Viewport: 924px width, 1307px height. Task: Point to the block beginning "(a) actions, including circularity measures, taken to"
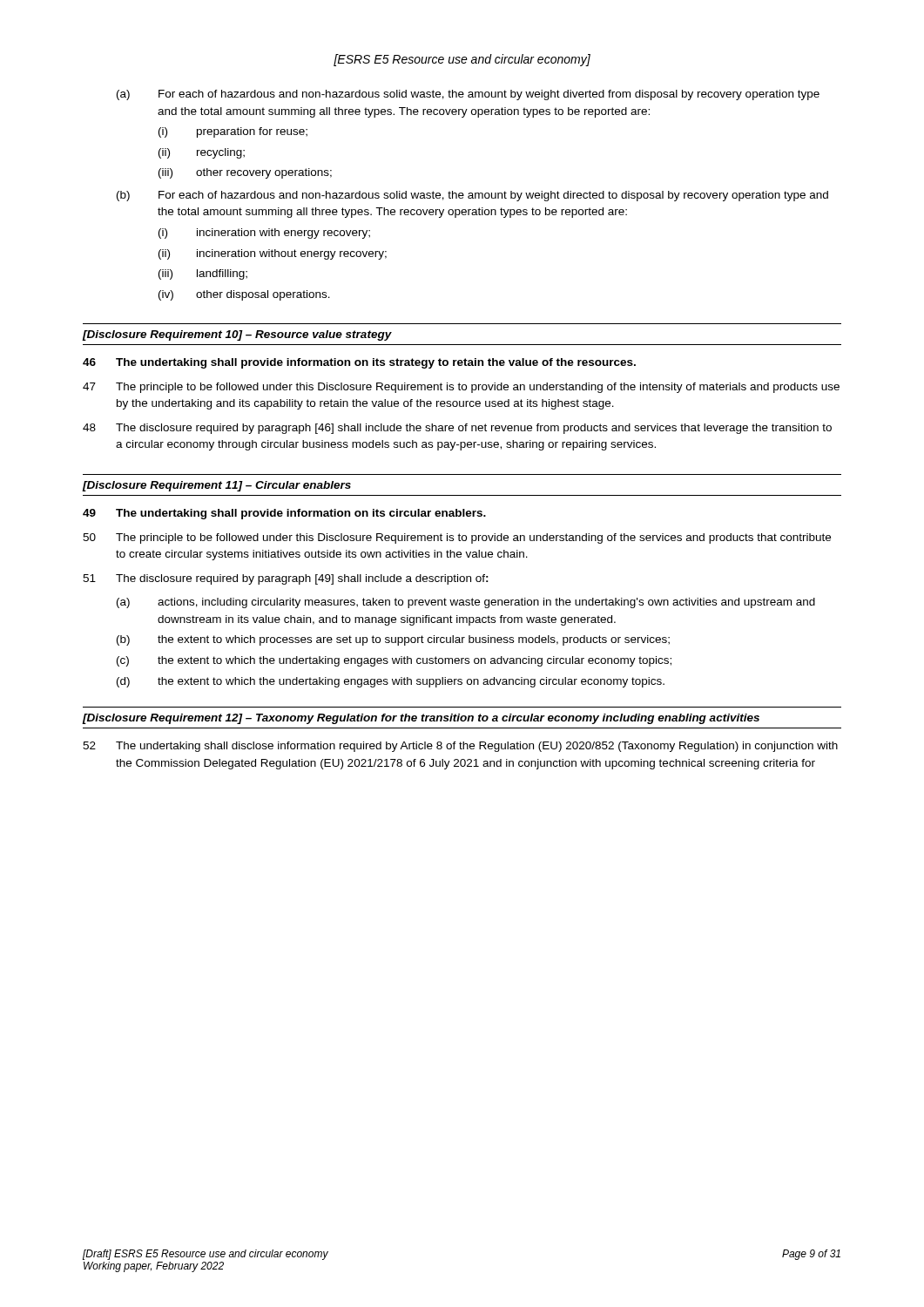479,611
